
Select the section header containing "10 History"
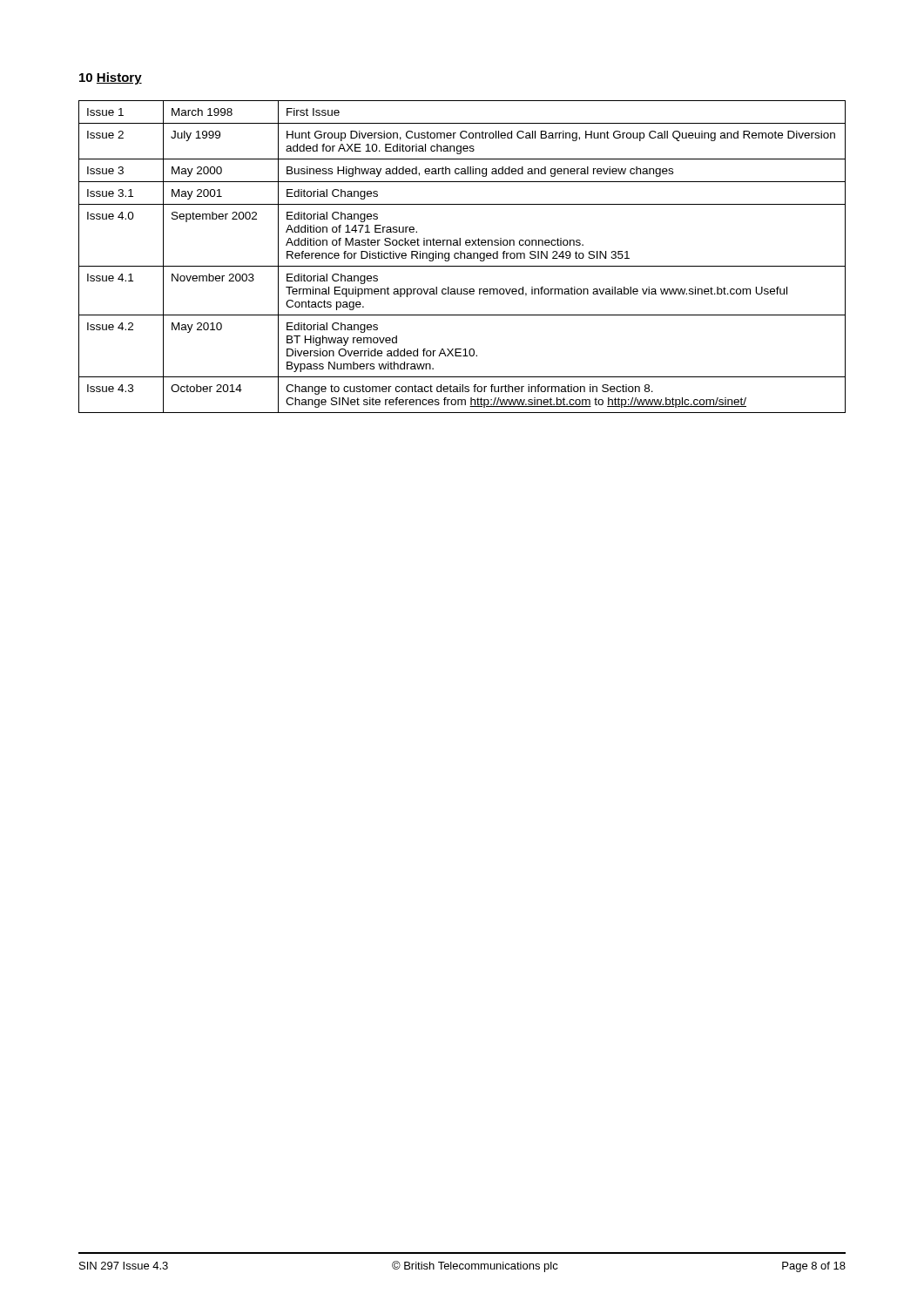(110, 77)
